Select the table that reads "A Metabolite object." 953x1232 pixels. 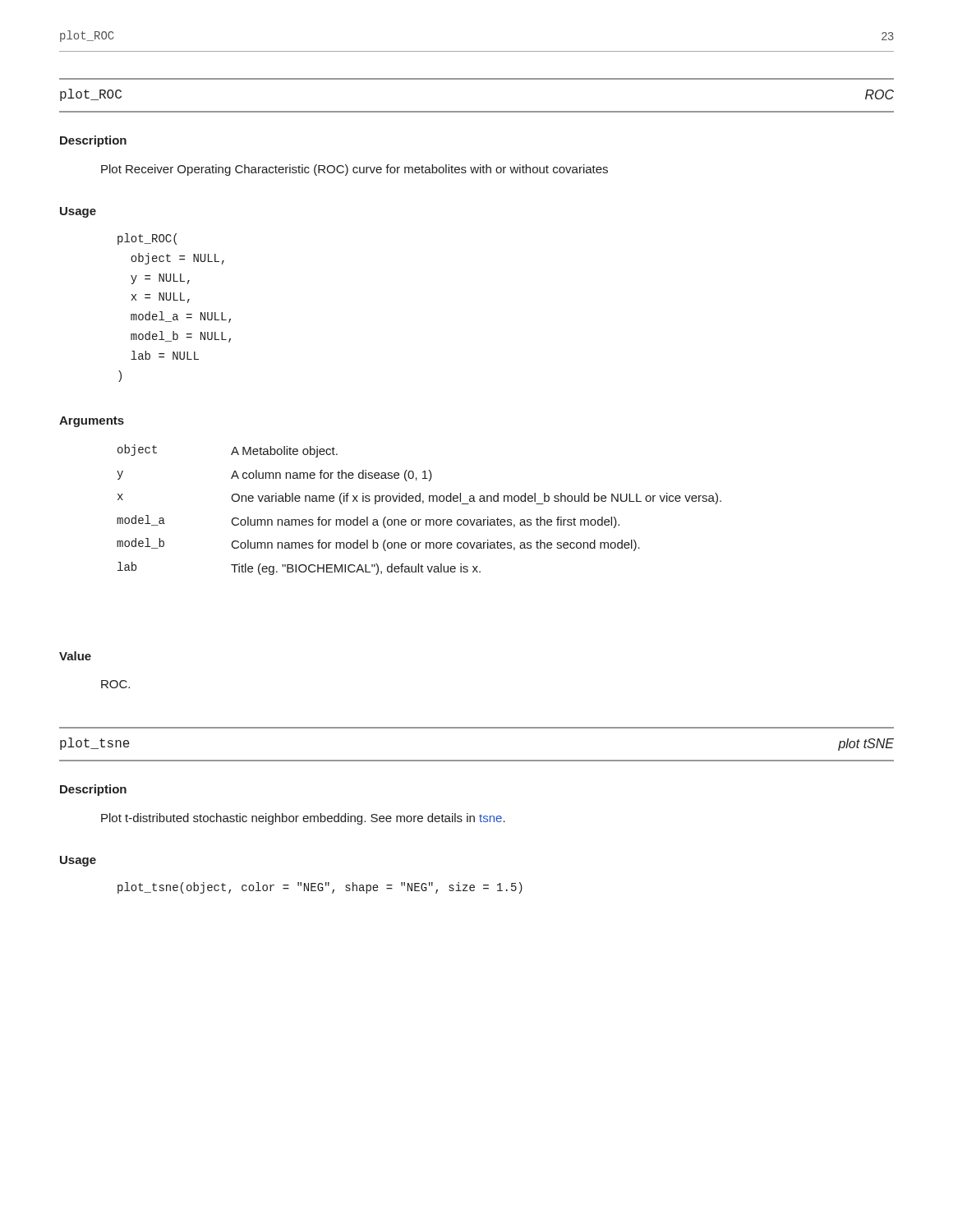click(x=476, y=510)
